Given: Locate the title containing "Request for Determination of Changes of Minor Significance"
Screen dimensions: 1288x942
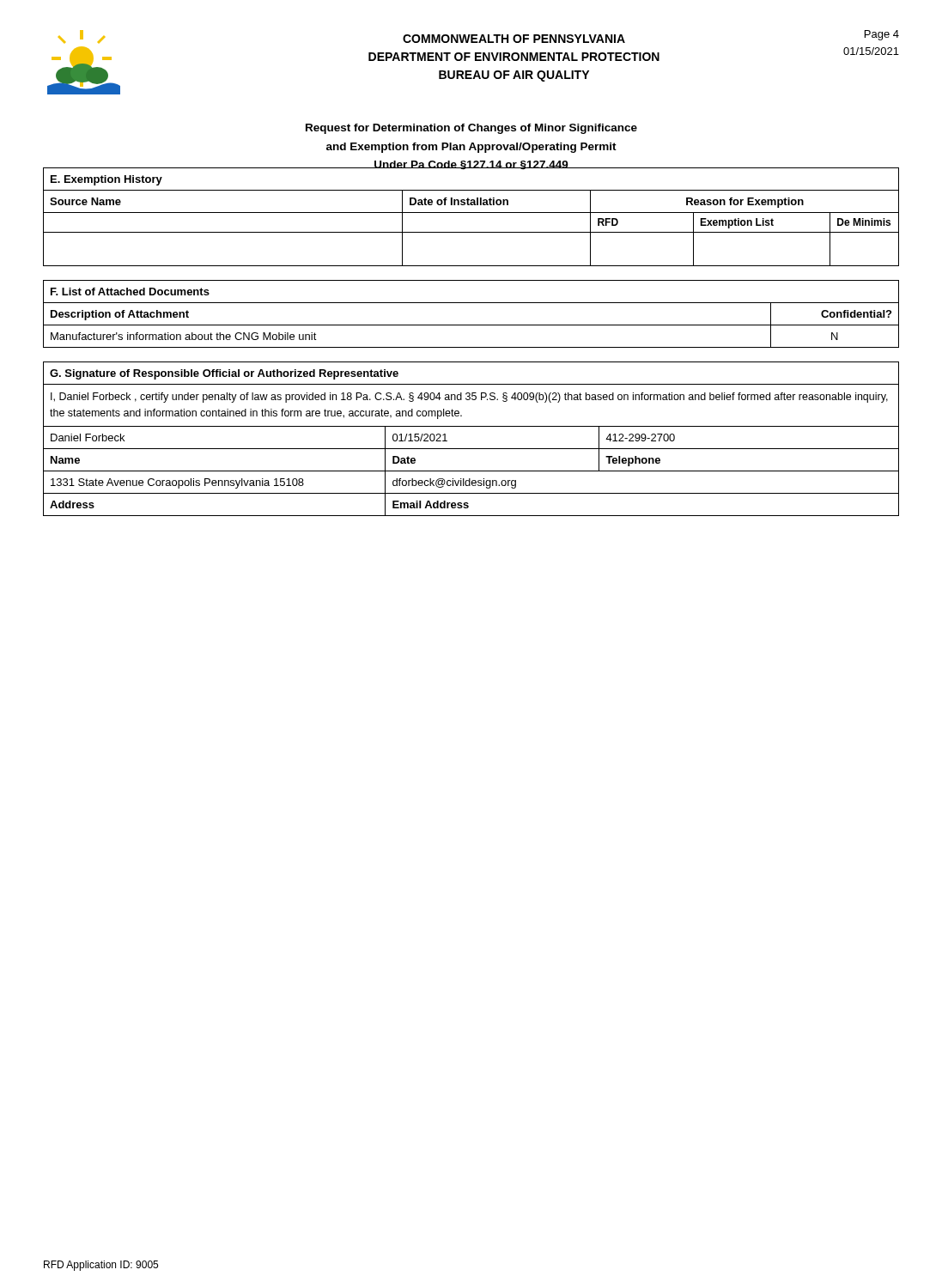Looking at the screenshot, I should (x=471, y=146).
